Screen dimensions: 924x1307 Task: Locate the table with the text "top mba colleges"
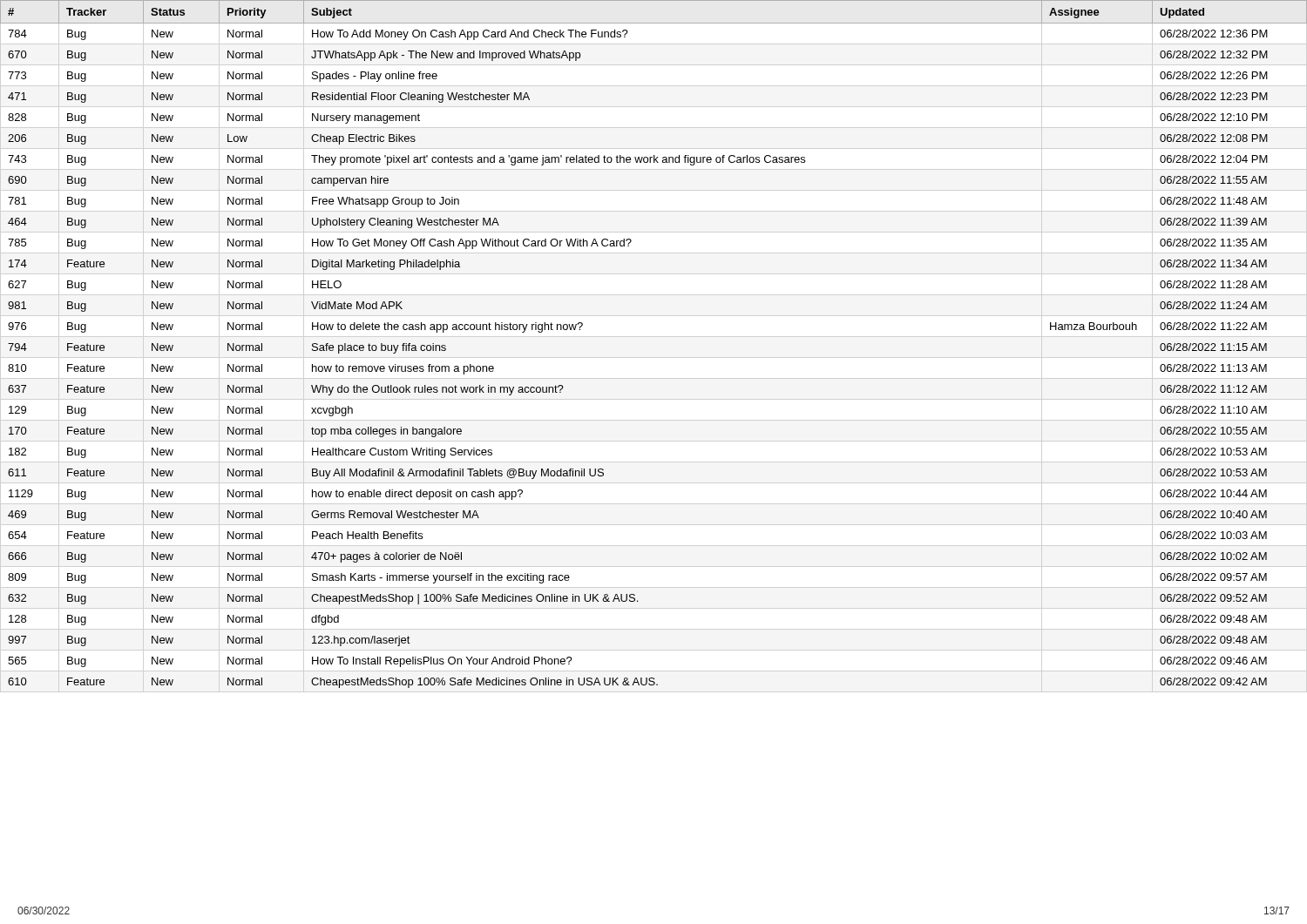point(654,346)
